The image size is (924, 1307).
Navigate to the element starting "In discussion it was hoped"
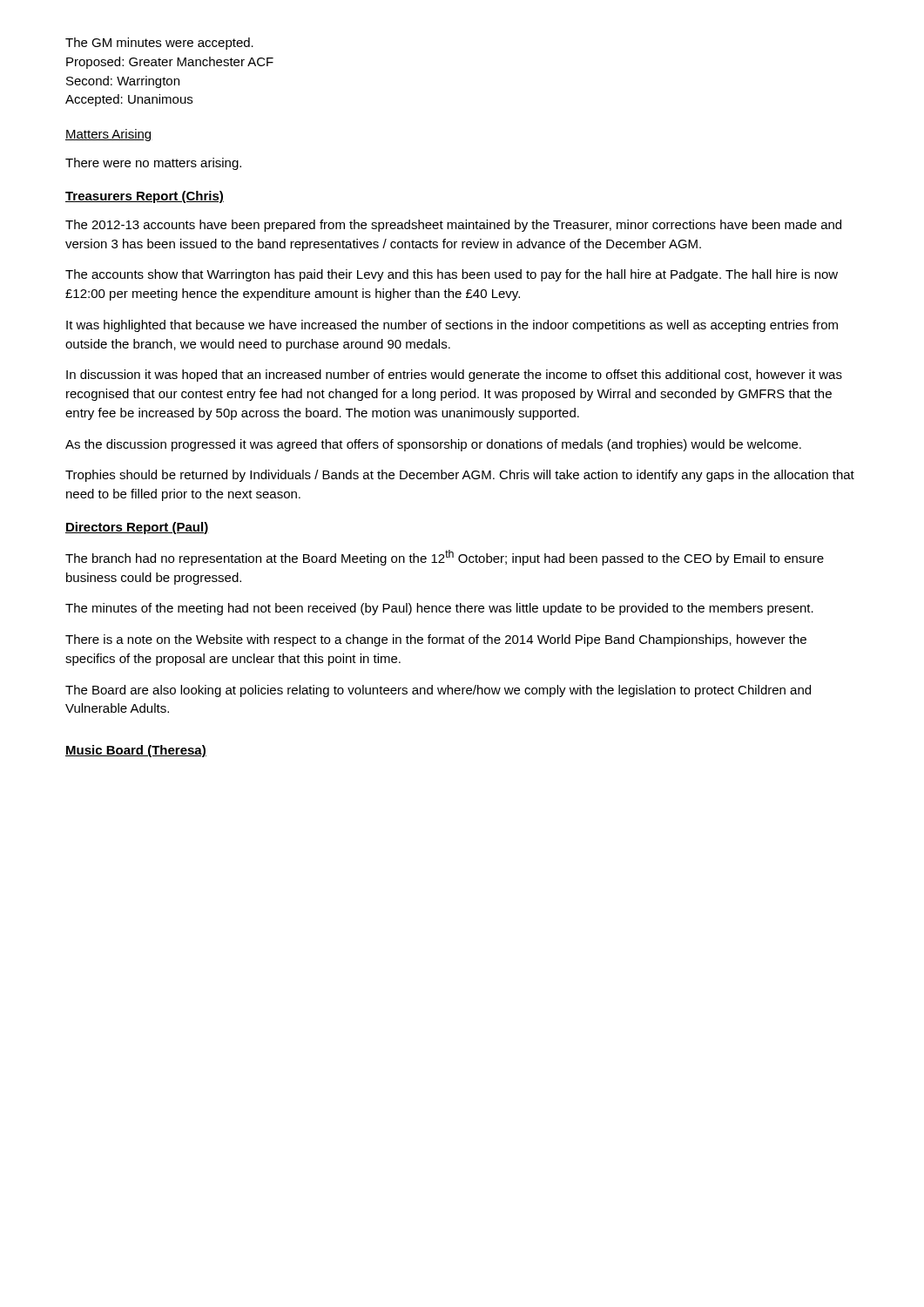coord(462,394)
